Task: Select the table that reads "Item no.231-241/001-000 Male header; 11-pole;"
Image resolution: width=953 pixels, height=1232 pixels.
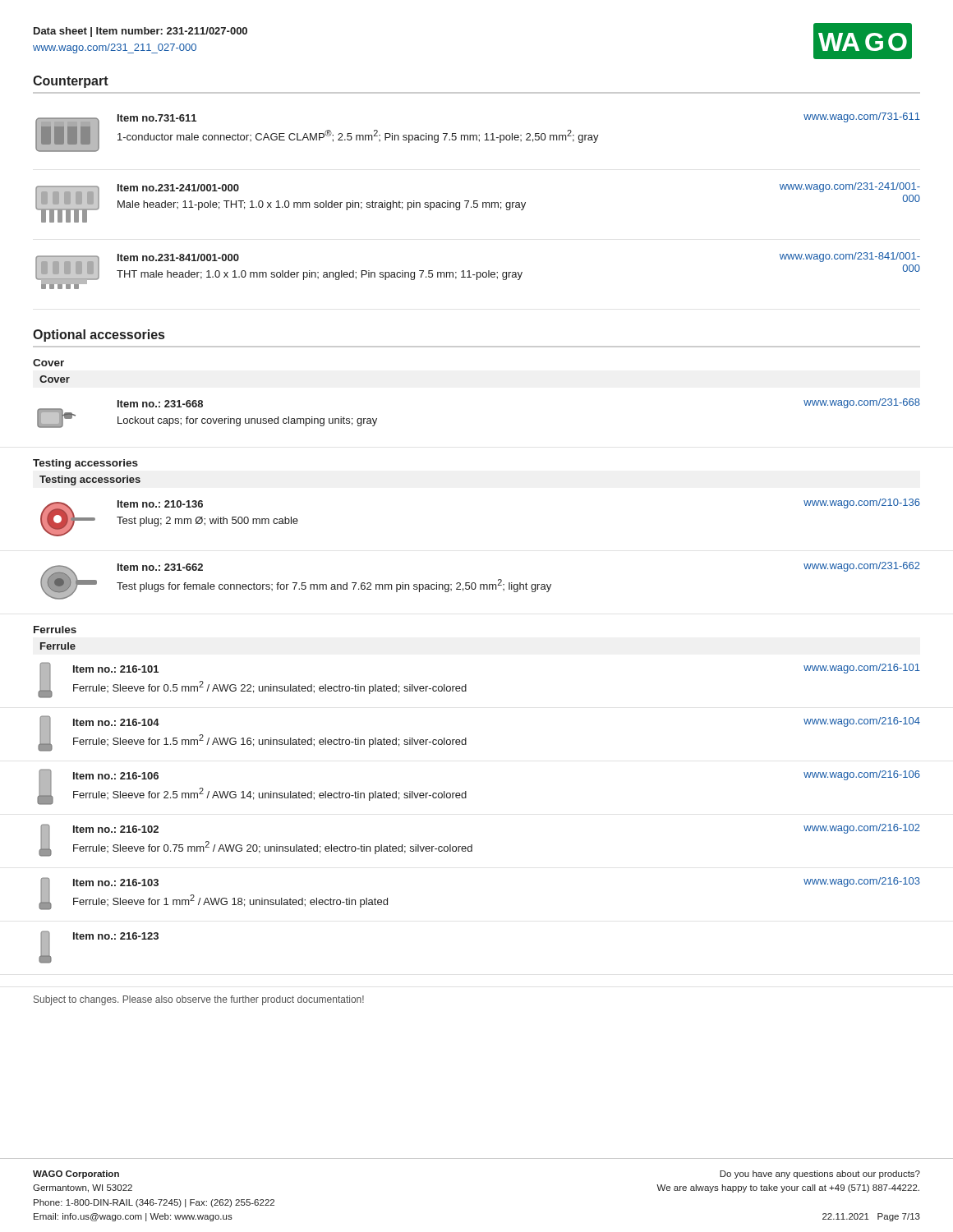Action: click(476, 205)
